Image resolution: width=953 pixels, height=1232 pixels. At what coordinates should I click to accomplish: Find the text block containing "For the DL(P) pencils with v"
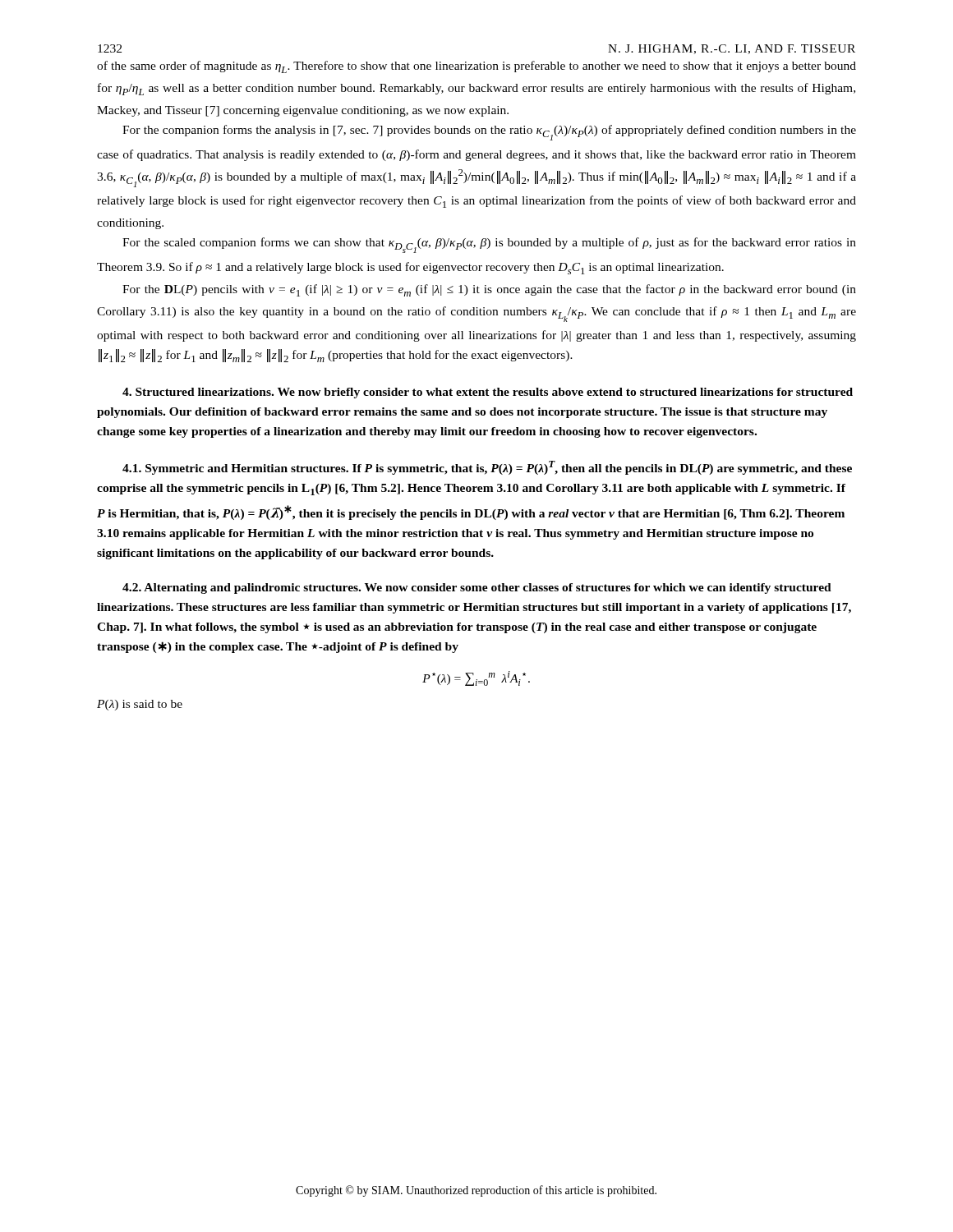pyautogui.click(x=476, y=323)
